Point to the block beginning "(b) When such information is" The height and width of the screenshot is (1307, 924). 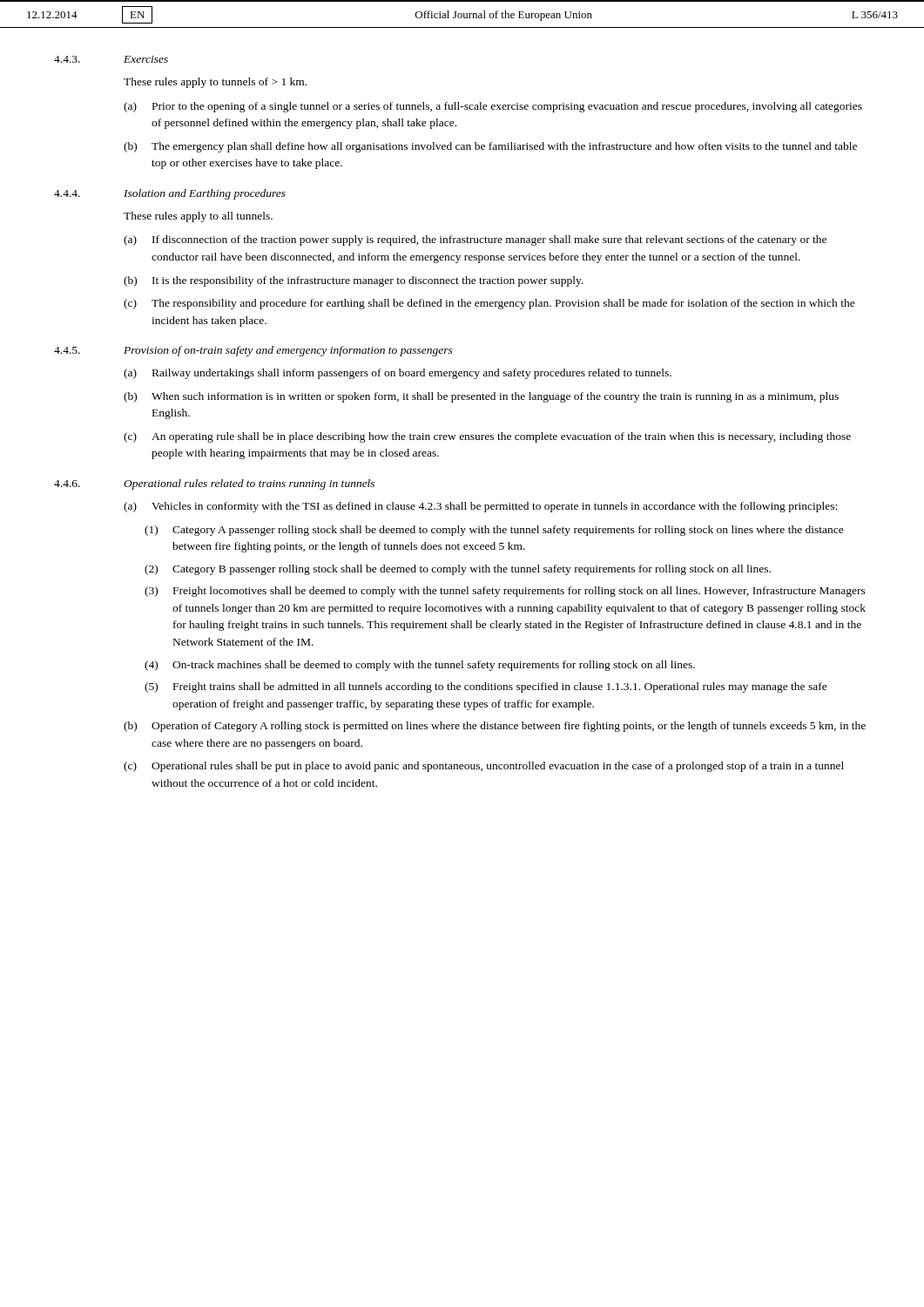[x=497, y=405]
